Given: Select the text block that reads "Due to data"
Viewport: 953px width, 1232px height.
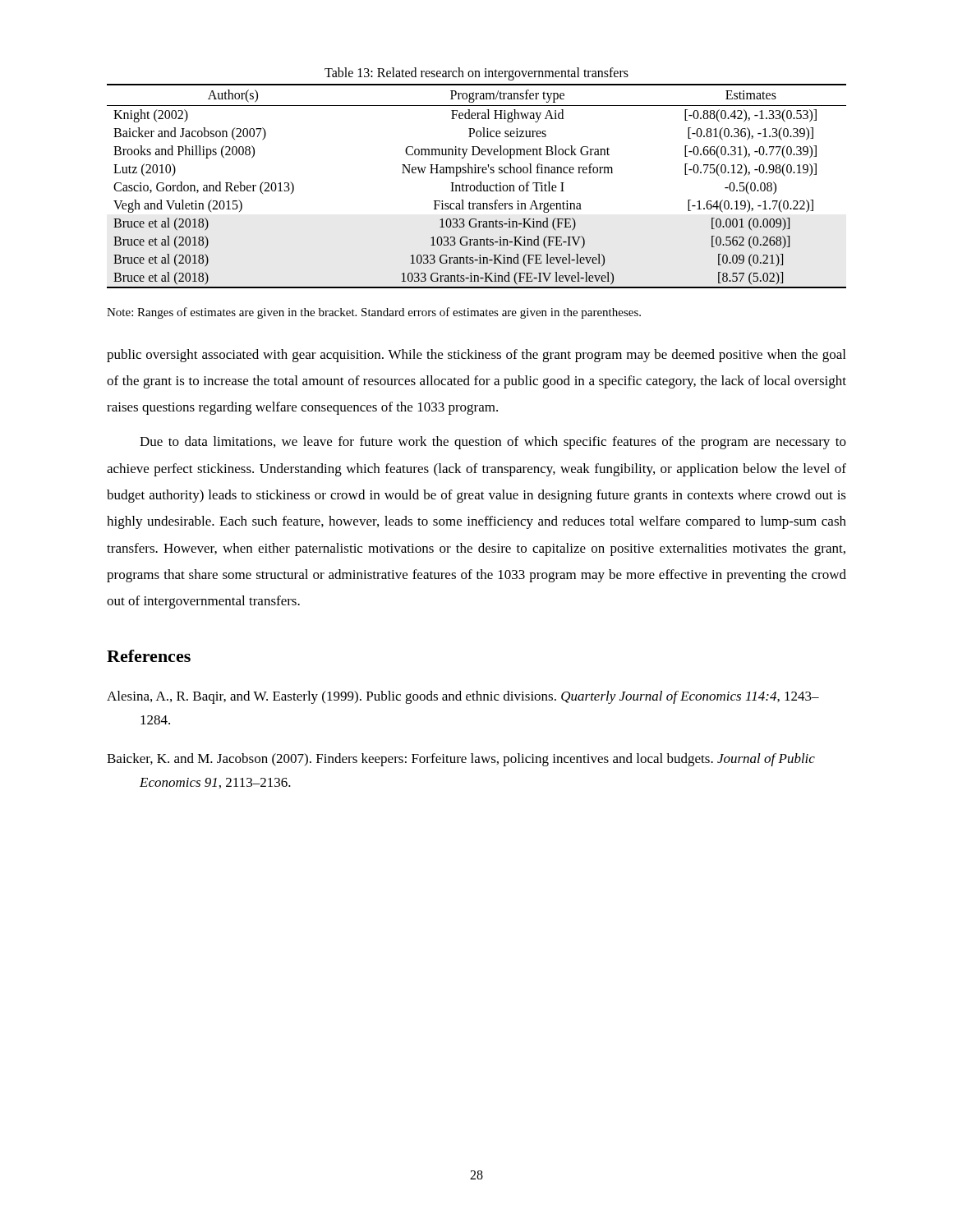Looking at the screenshot, I should [476, 521].
